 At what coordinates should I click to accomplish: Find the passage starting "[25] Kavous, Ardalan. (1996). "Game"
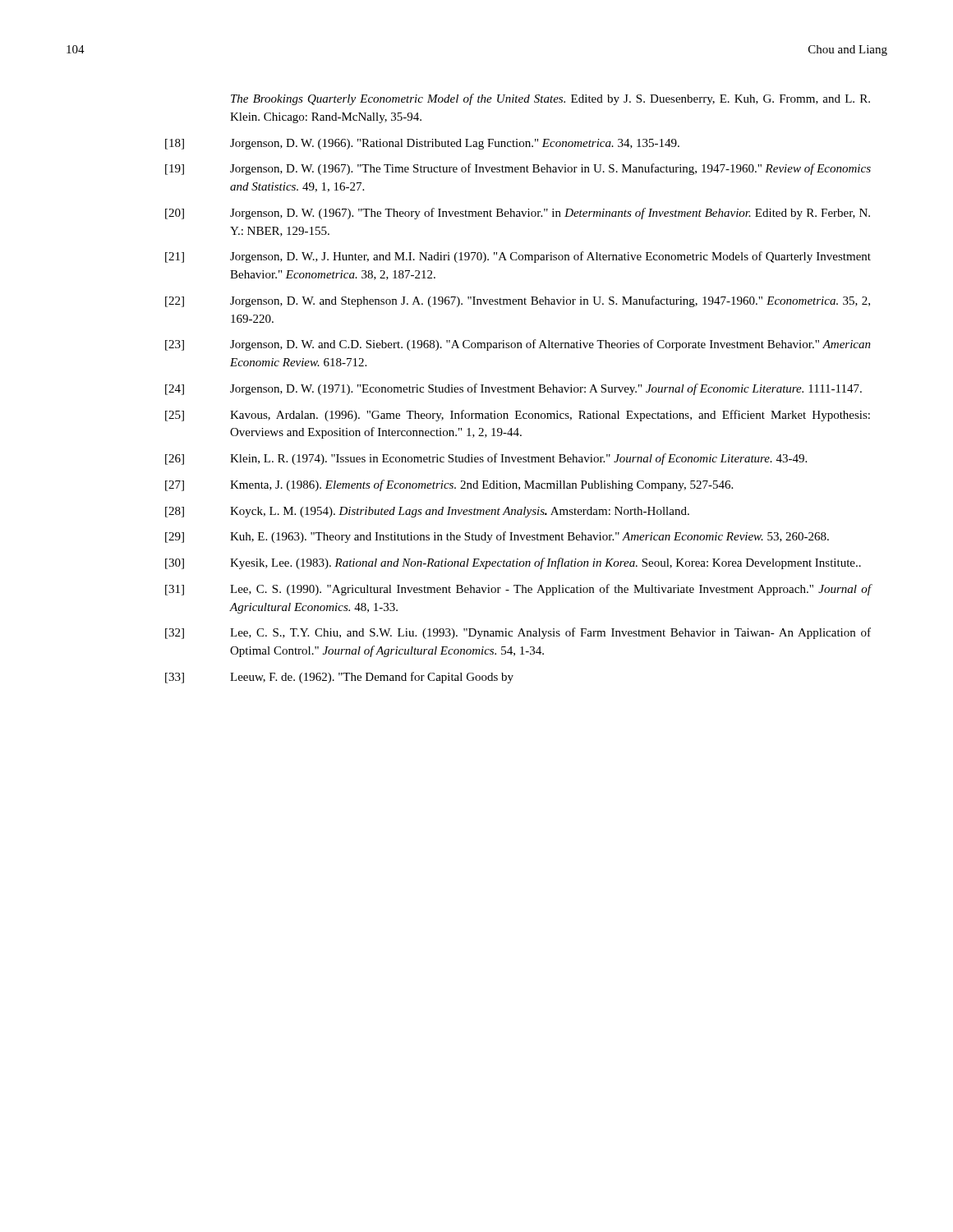[x=518, y=424]
